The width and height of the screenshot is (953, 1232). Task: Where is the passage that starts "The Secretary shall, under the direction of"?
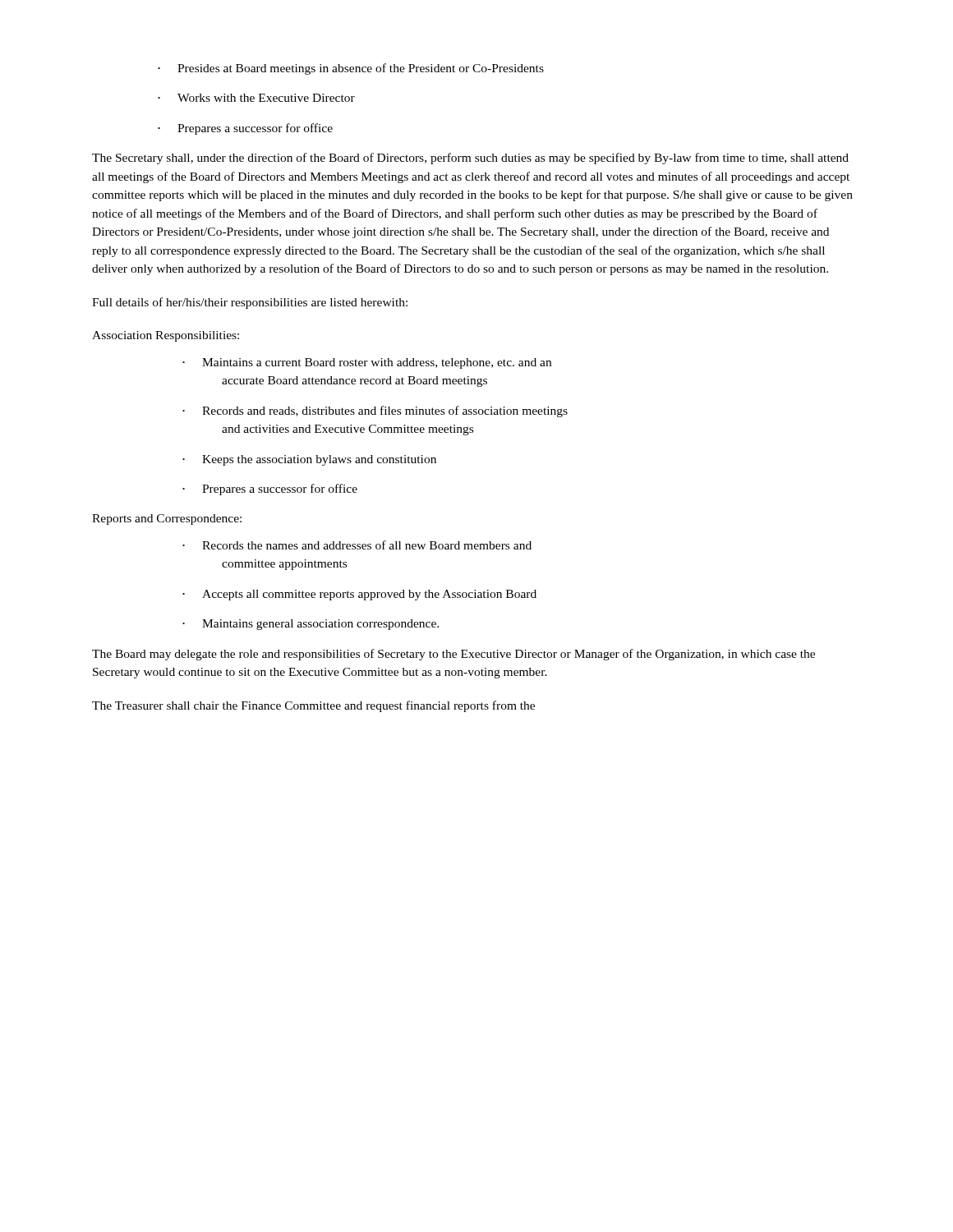[x=472, y=213]
